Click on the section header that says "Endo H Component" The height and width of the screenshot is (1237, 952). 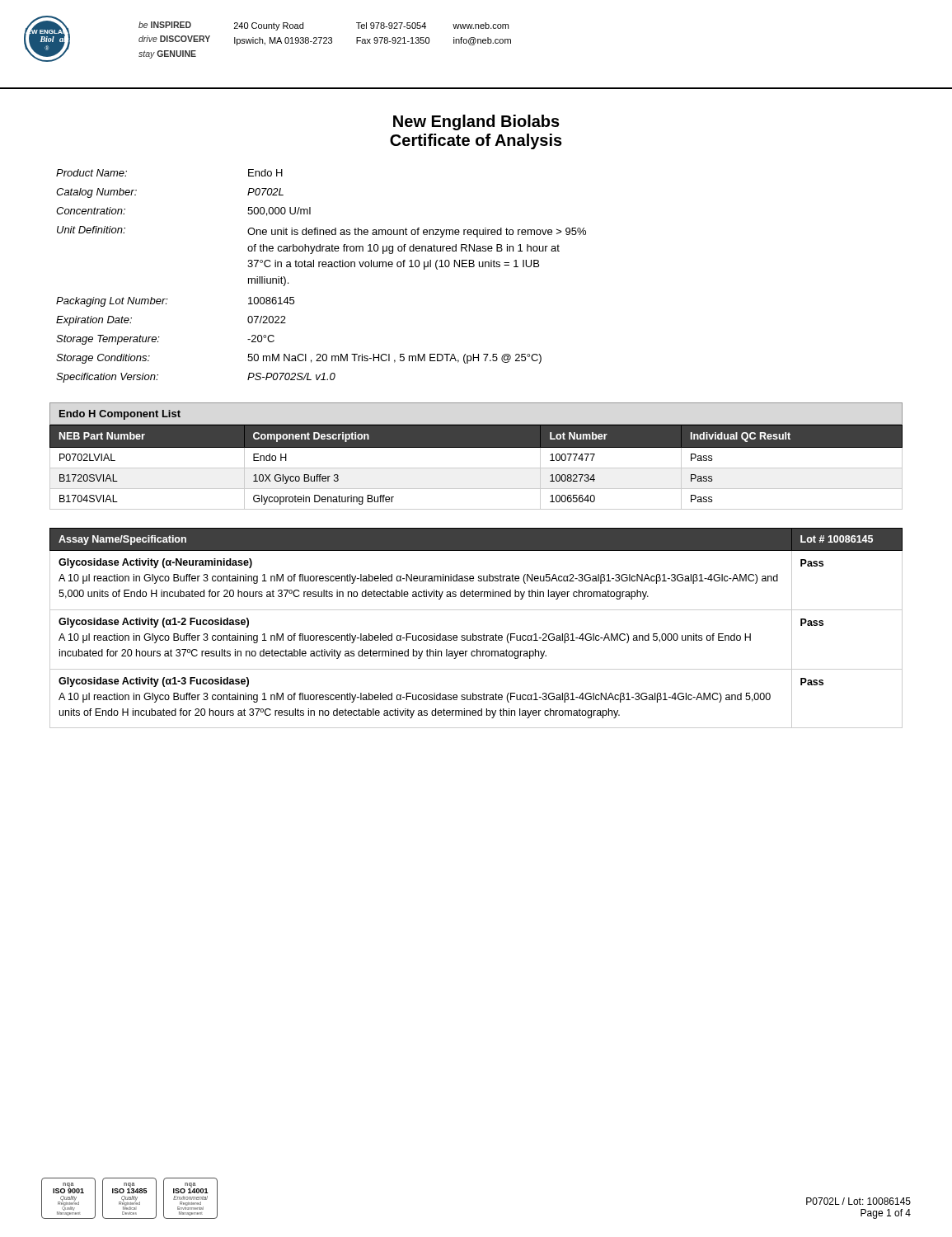click(x=120, y=414)
